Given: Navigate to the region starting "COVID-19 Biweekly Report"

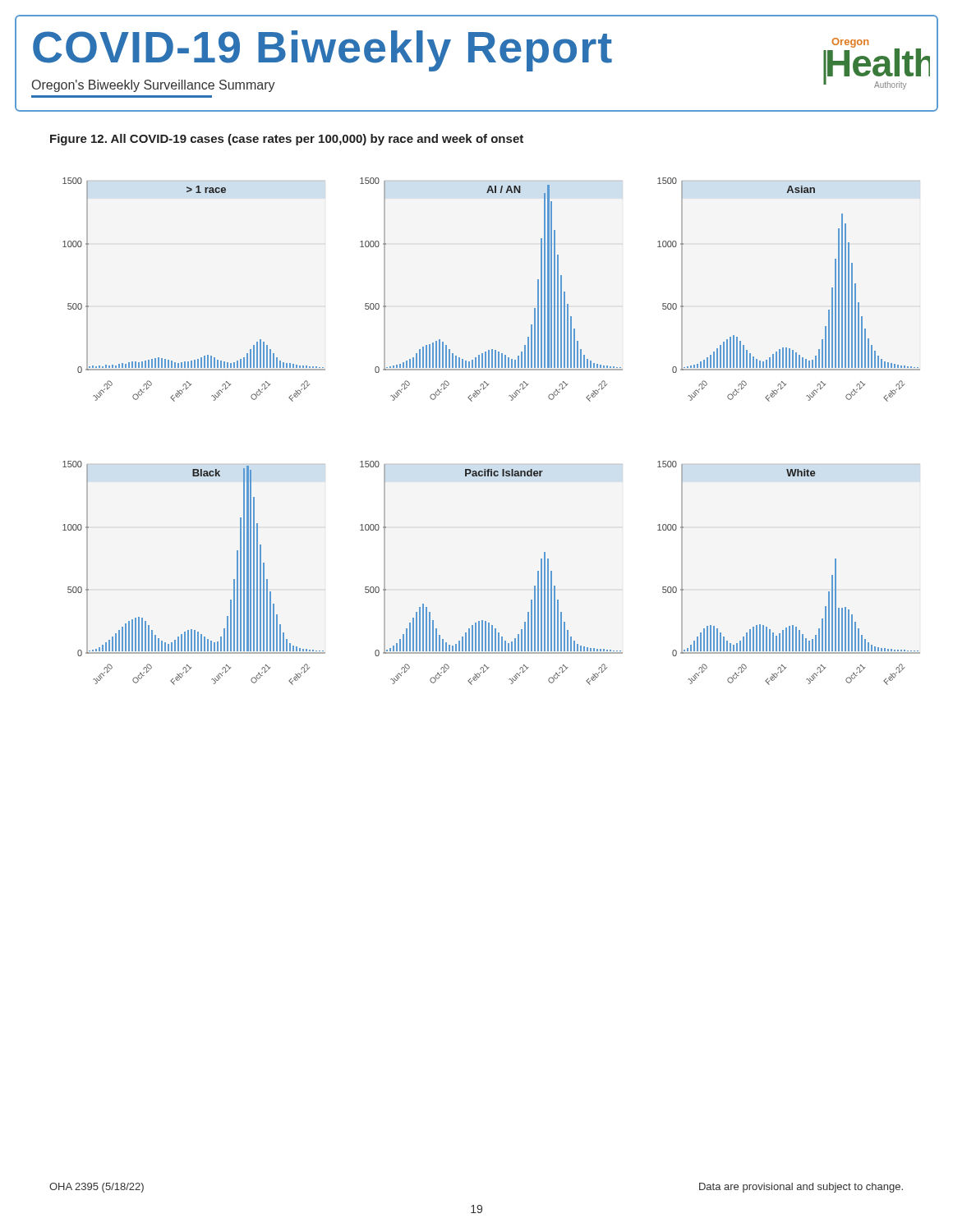Looking at the screenshot, I should point(322,47).
